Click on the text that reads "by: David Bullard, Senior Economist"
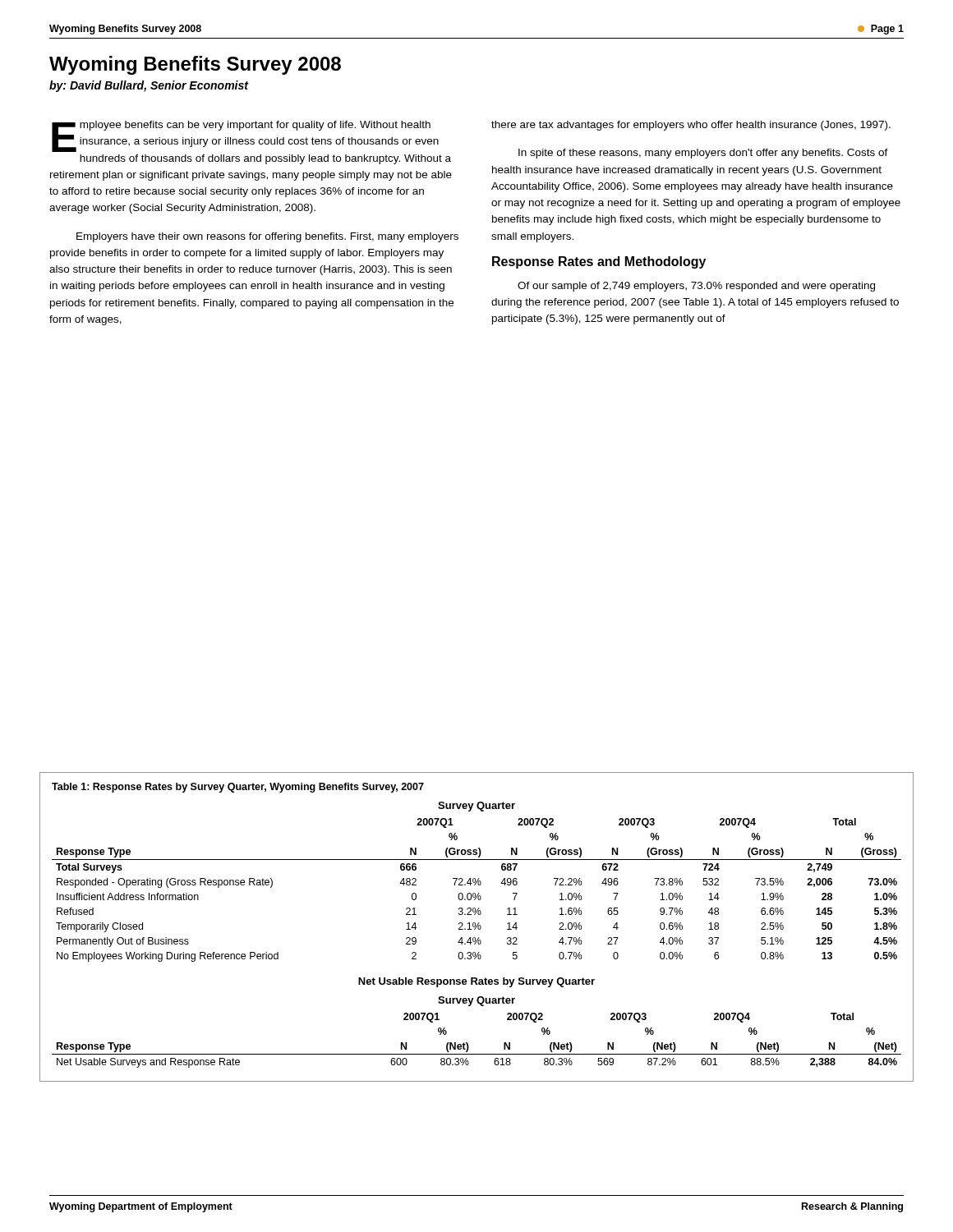953x1232 pixels. click(x=149, y=86)
